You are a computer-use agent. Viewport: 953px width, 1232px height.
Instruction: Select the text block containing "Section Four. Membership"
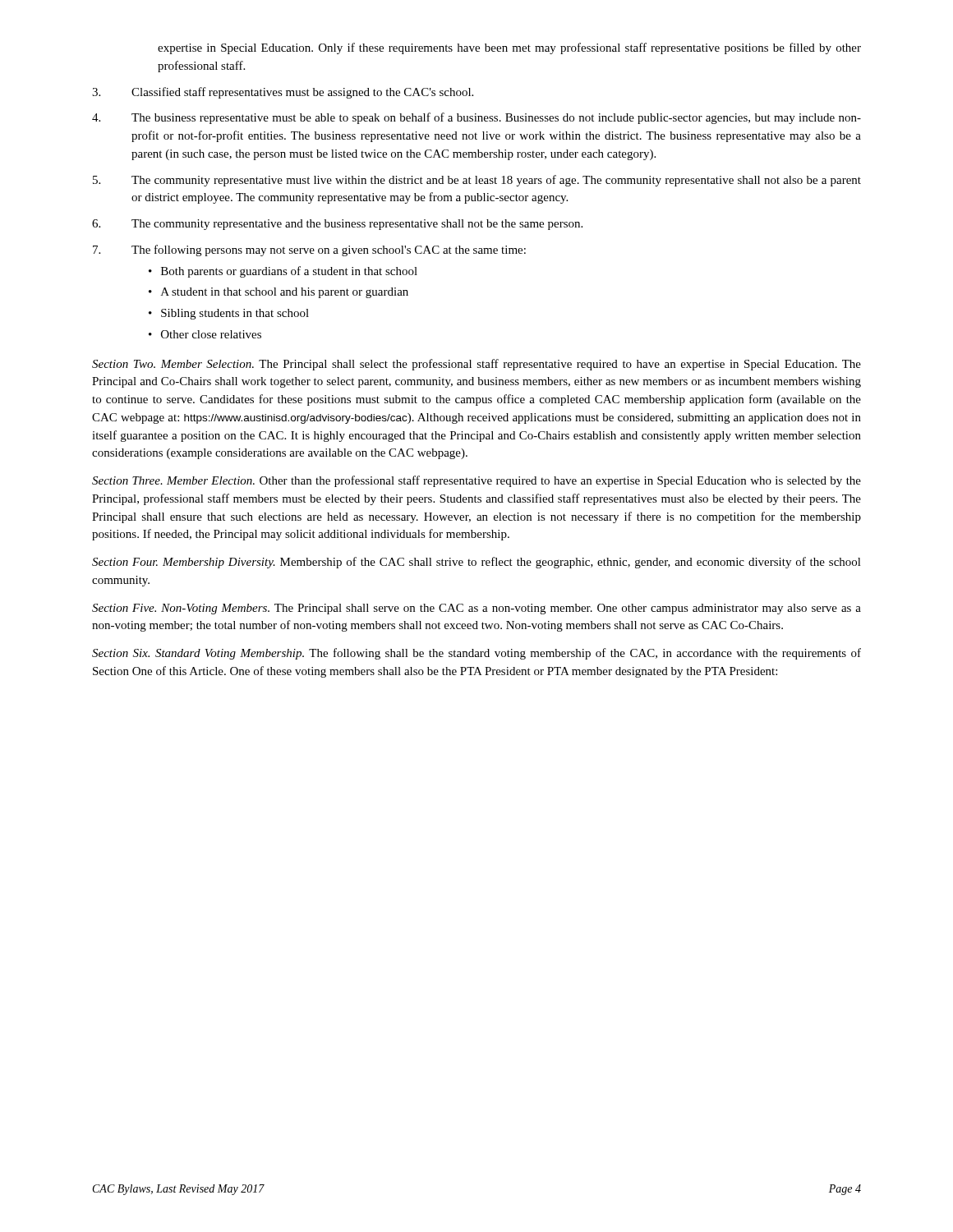476,571
